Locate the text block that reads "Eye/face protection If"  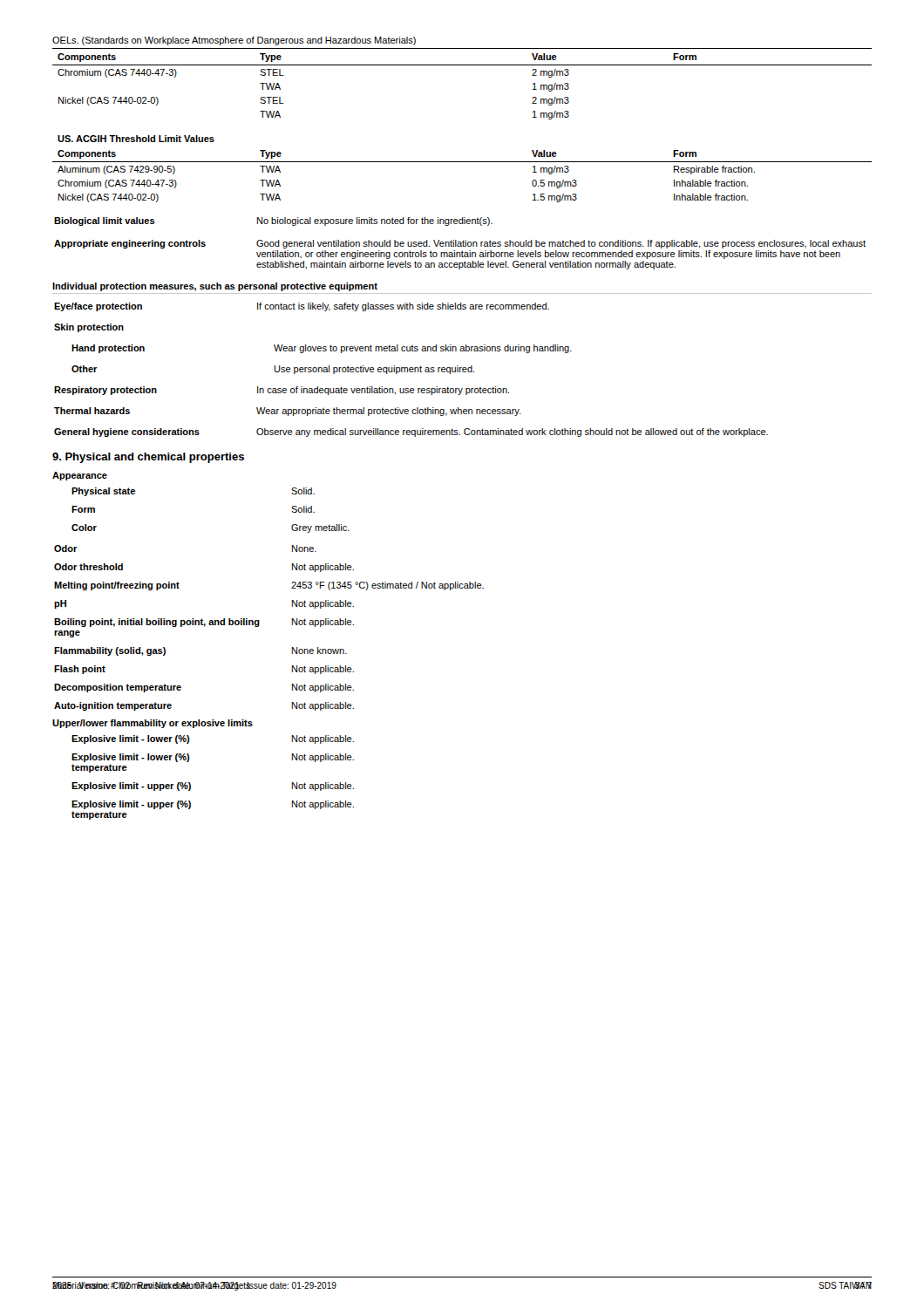coord(462,307)
